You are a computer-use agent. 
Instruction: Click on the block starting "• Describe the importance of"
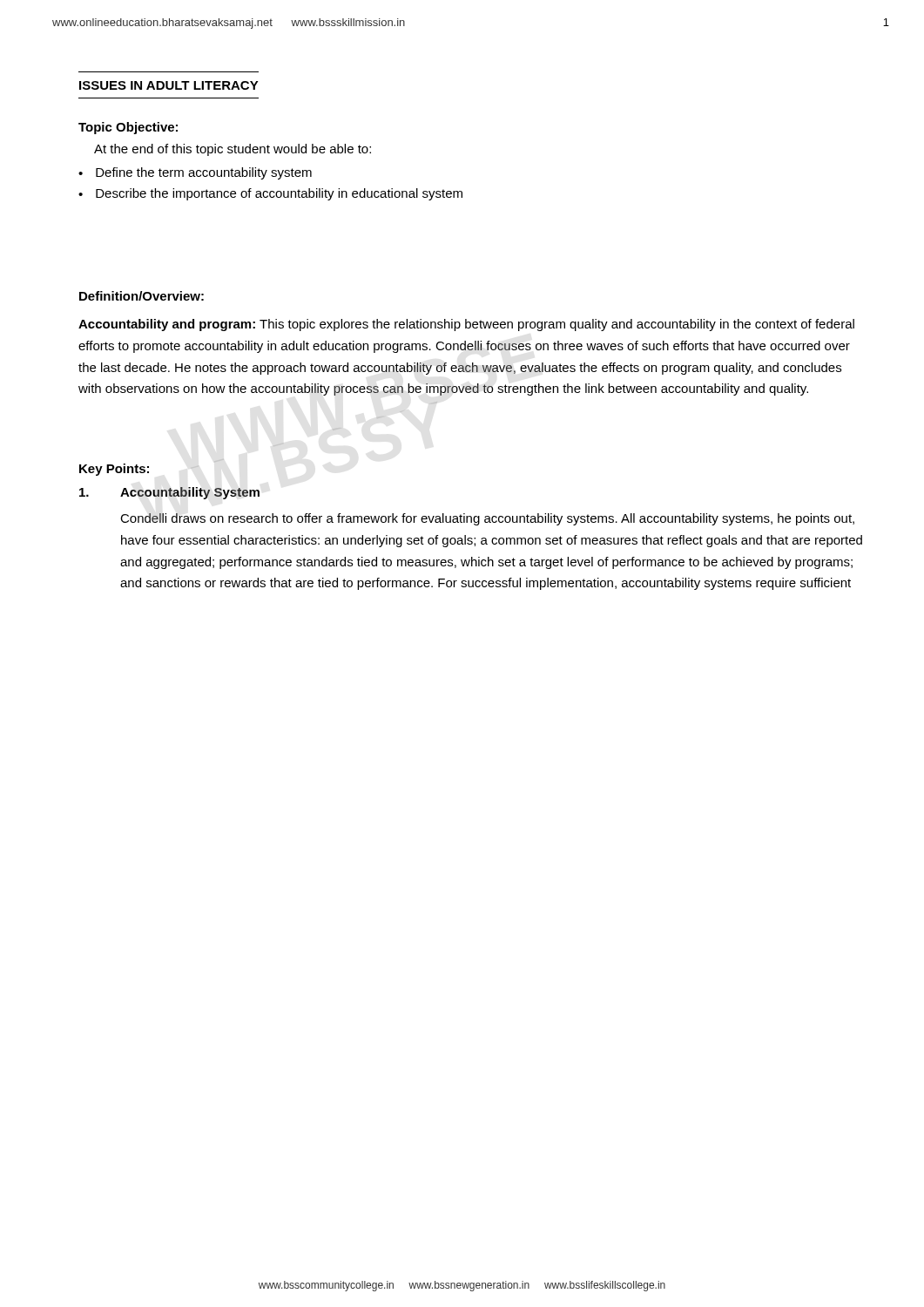click(271, 193)
